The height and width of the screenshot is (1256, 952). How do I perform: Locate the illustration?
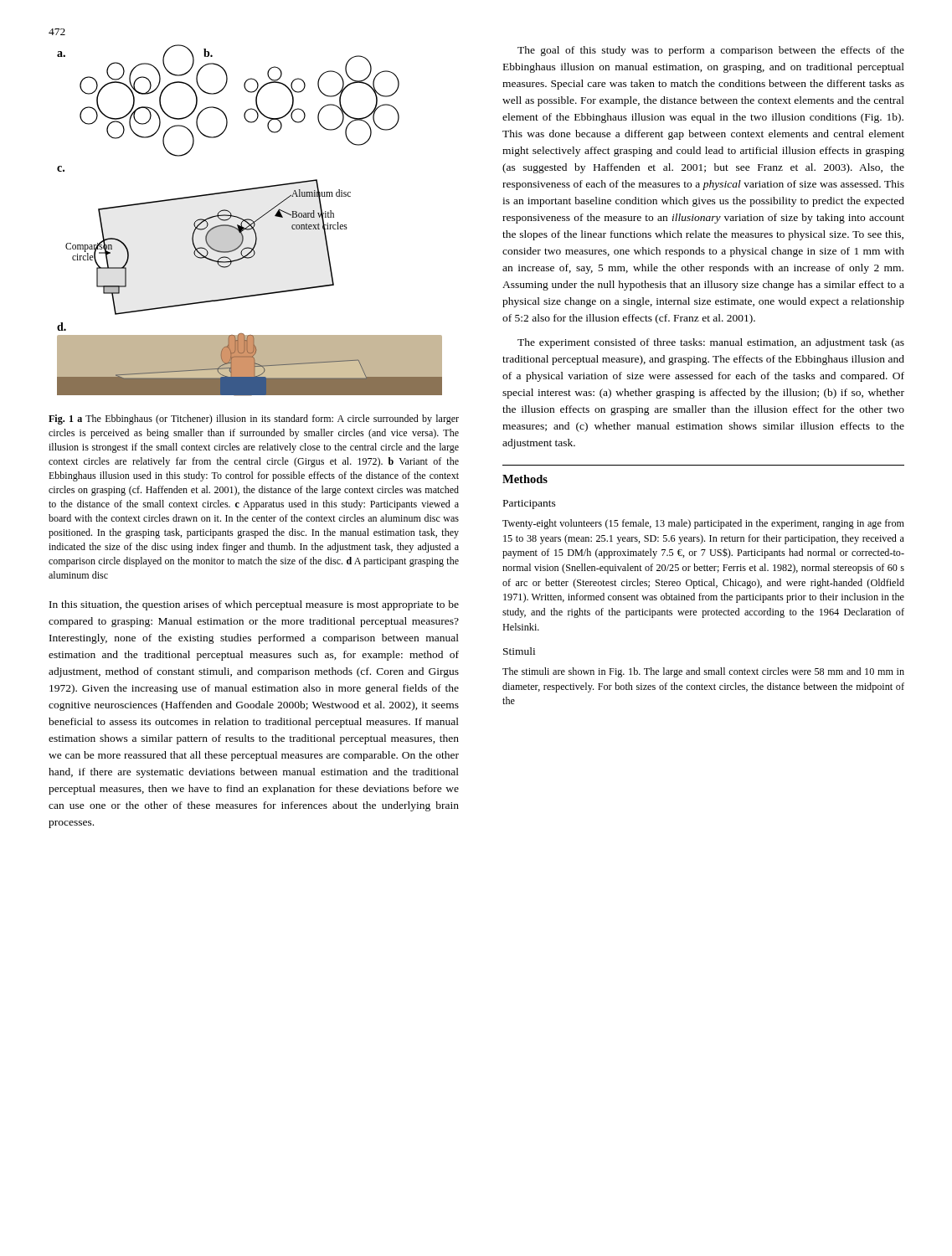pos(254,222)
